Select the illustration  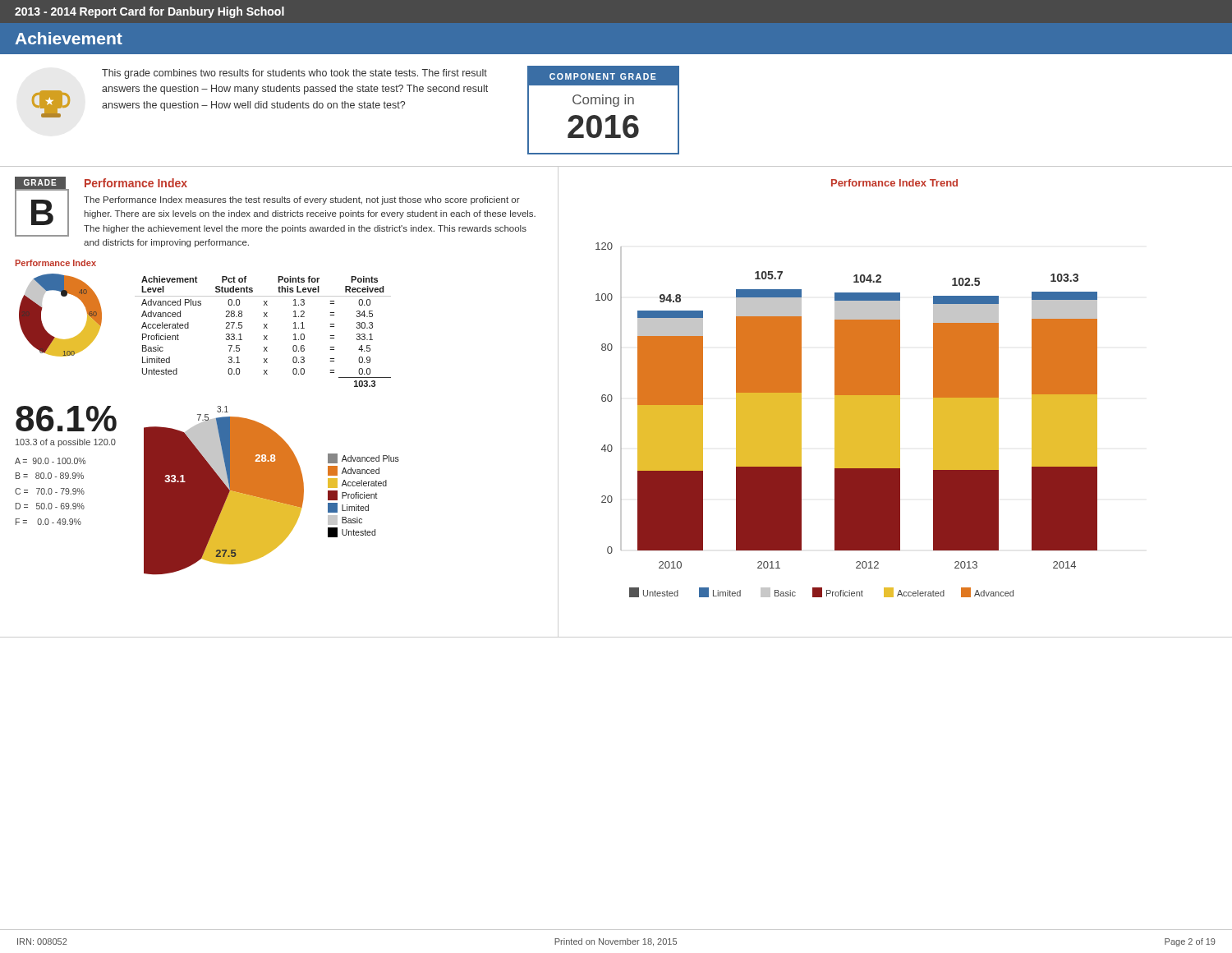(51, 102)
